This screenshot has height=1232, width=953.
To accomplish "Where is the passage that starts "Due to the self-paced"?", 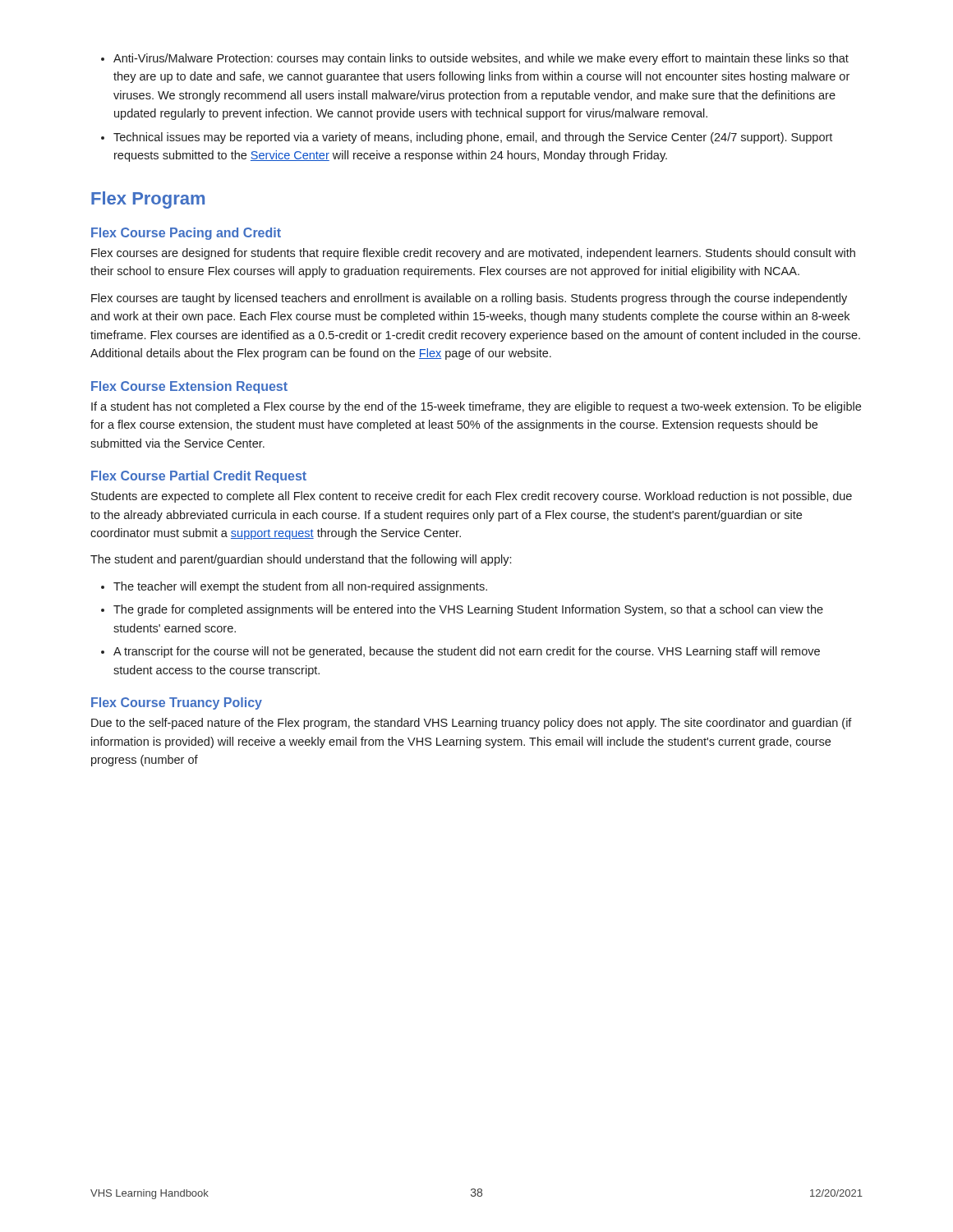I will (x=471, y=741).
